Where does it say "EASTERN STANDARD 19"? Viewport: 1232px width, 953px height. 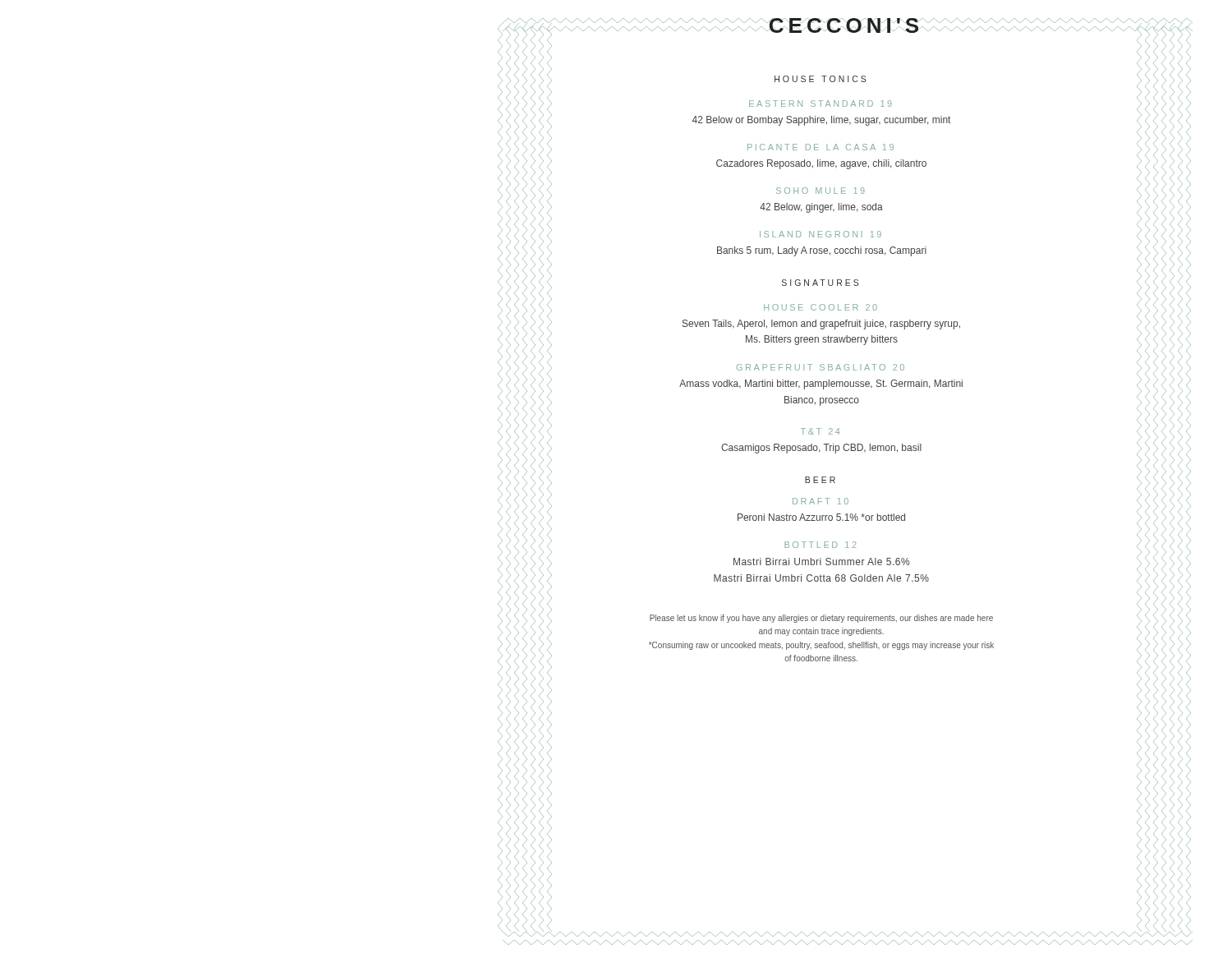tap(821, 103)
